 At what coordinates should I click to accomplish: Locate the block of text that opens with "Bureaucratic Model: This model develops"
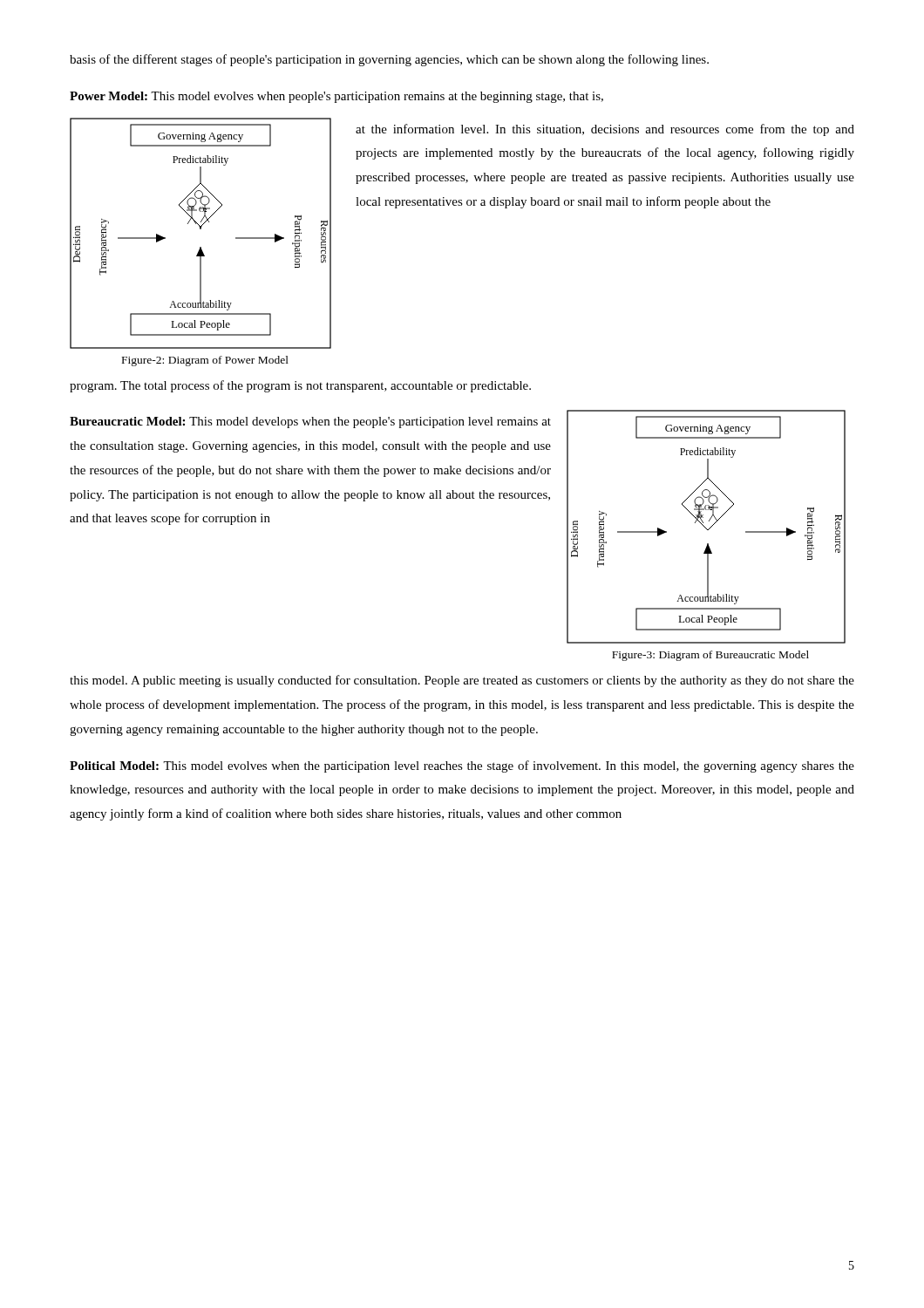coord(310,471)
